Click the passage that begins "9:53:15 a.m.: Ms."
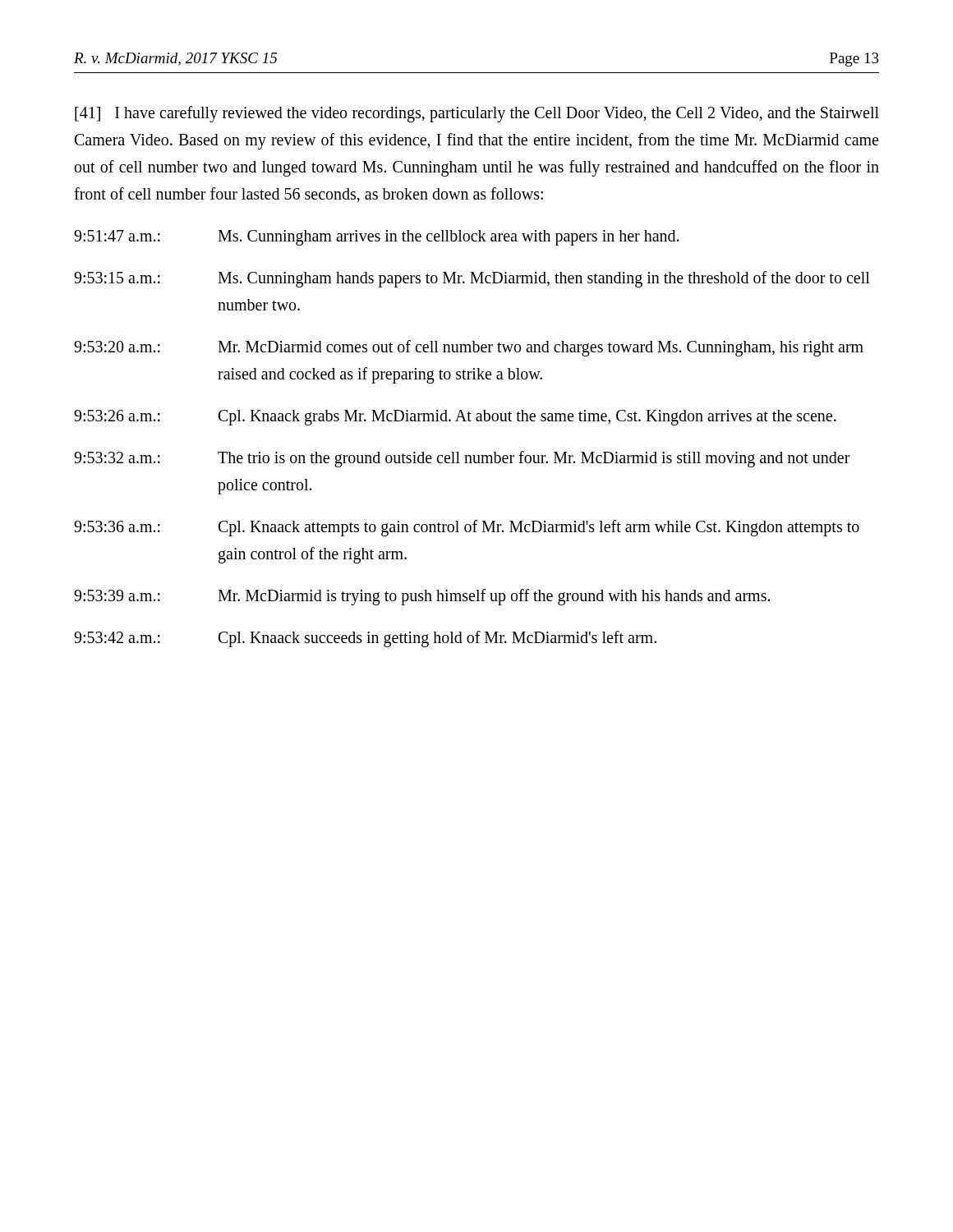 472,279
